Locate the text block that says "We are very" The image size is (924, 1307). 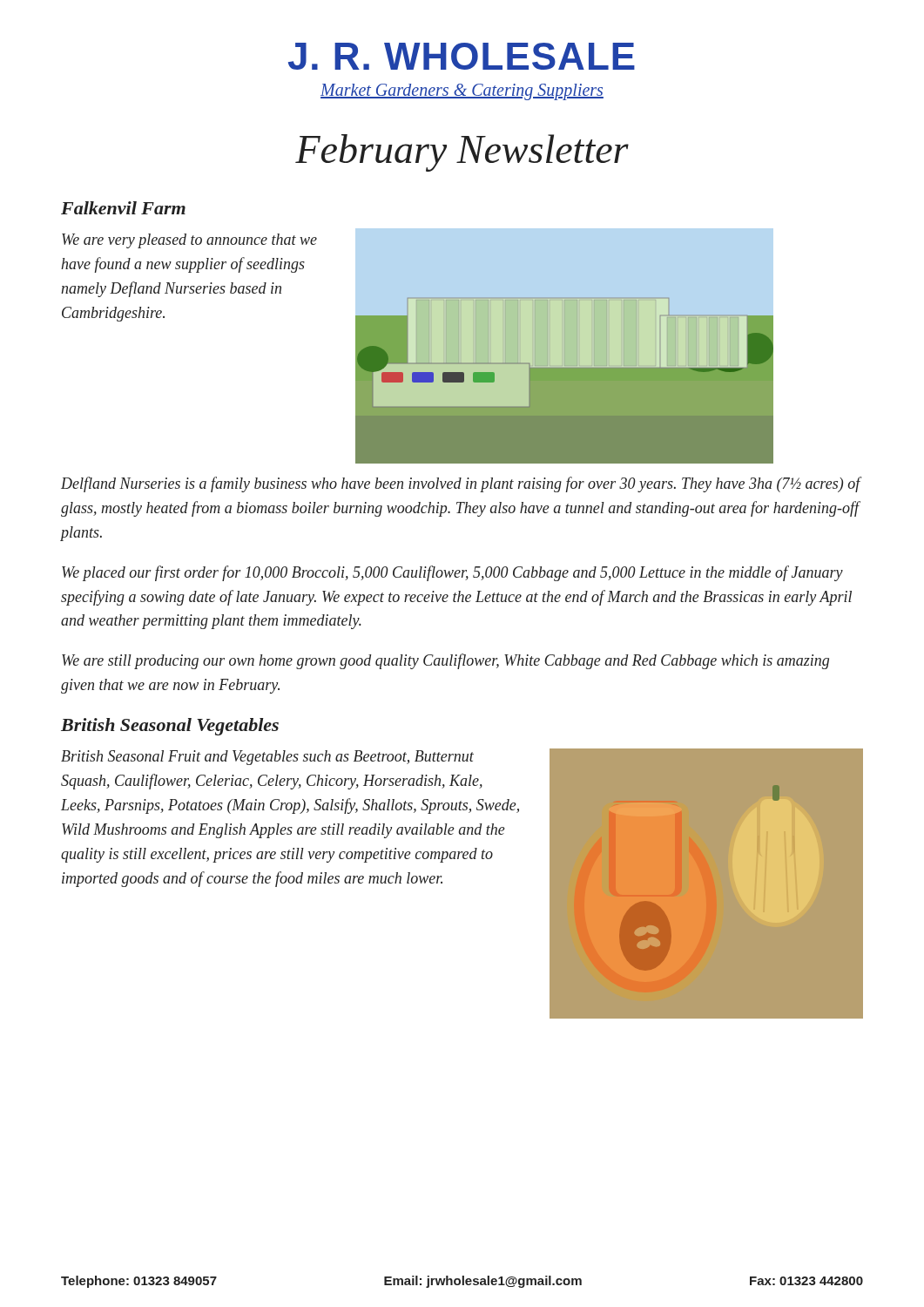189,276
